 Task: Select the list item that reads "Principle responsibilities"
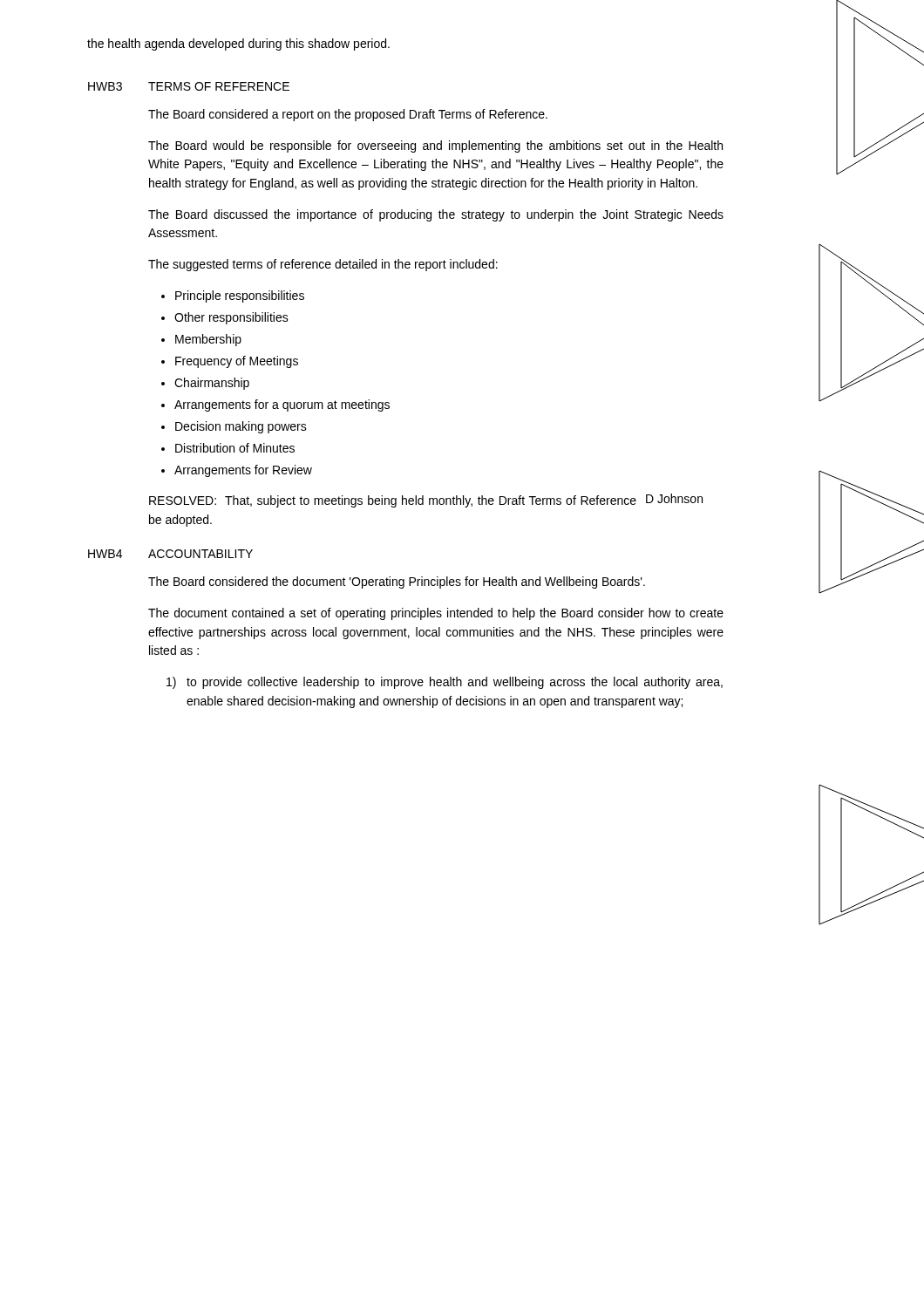pos(239,295)
